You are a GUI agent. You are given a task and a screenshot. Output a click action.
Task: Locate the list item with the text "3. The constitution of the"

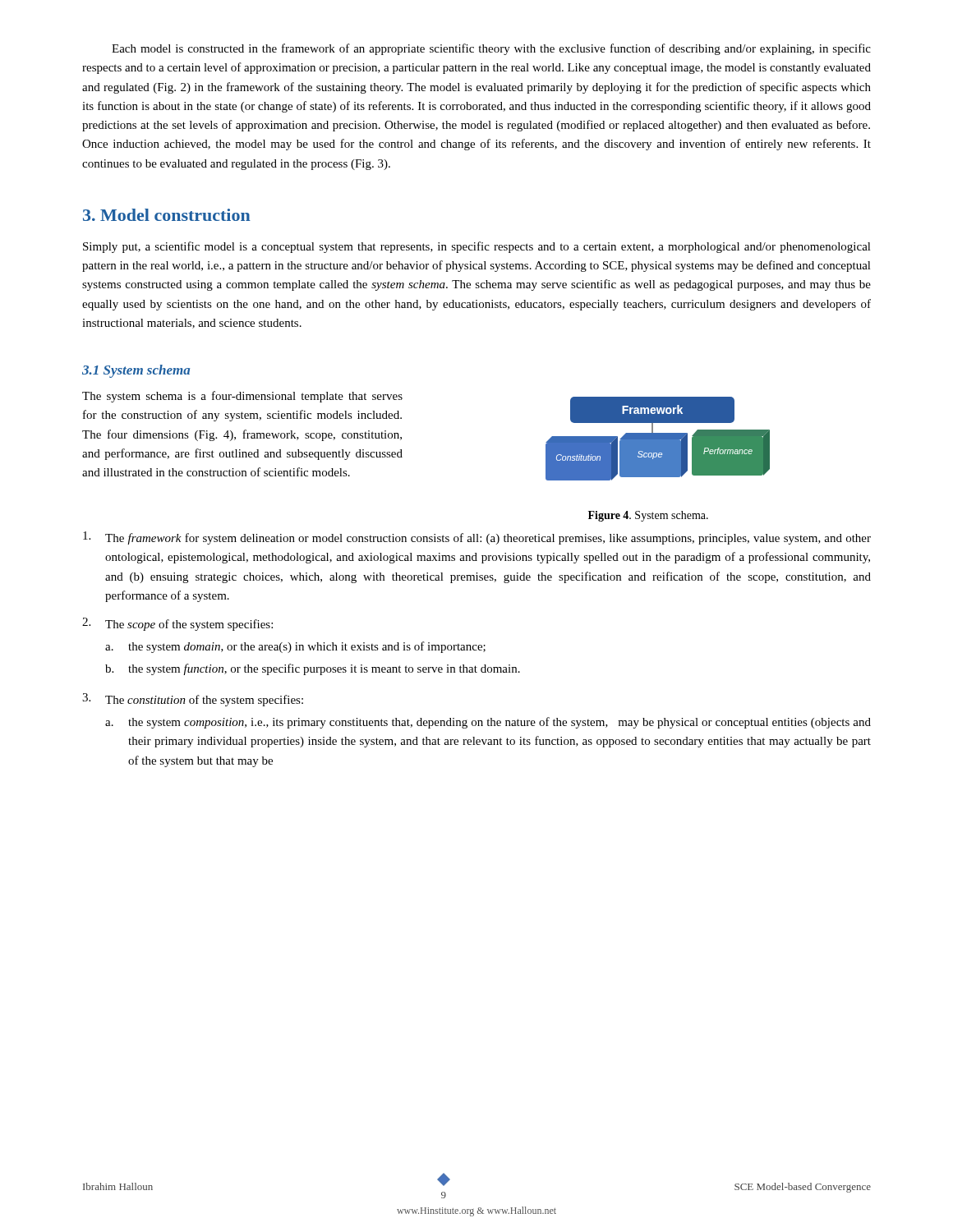tap(476, 732)
